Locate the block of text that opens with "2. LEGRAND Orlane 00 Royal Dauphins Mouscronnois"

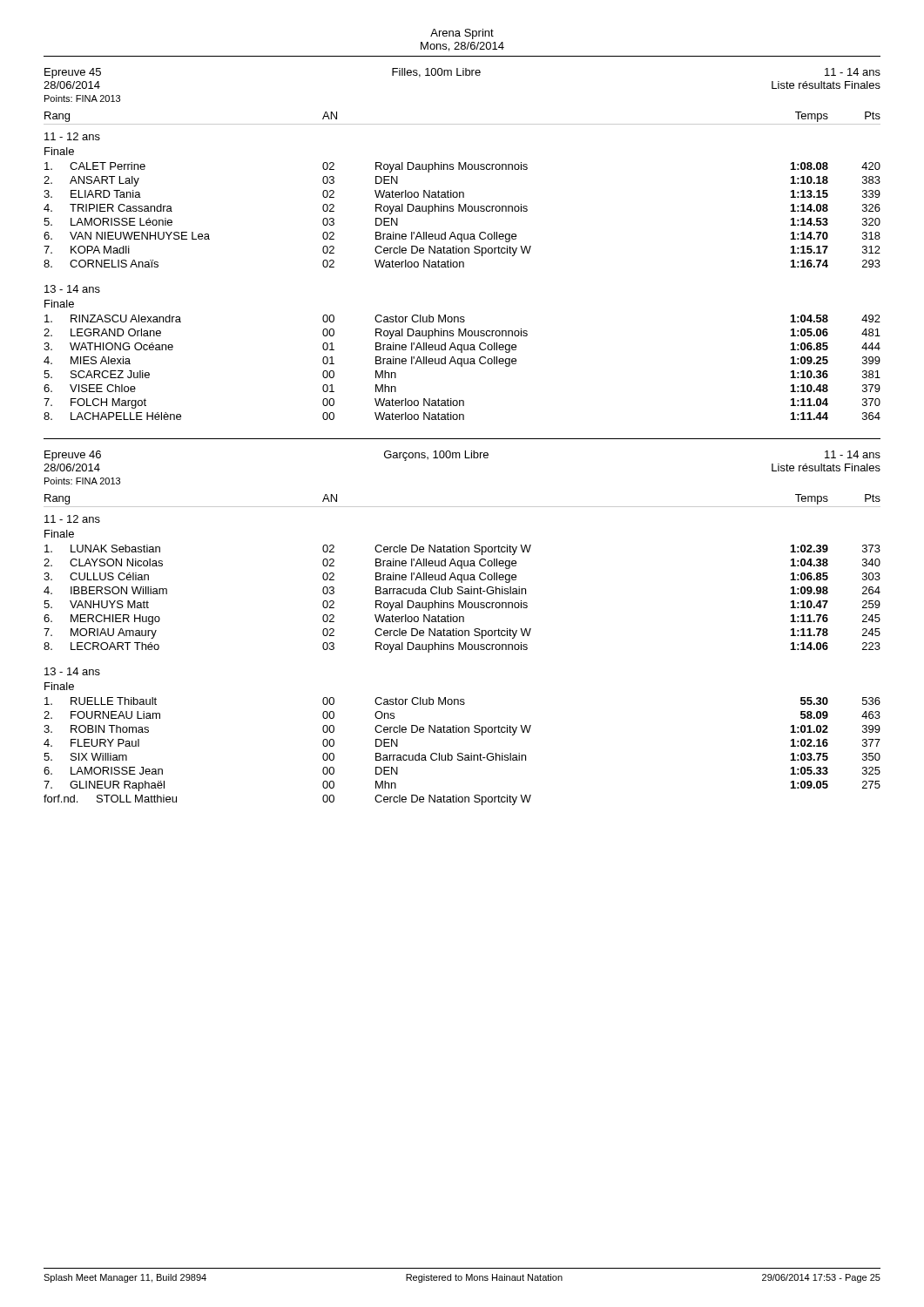[462, 332]
